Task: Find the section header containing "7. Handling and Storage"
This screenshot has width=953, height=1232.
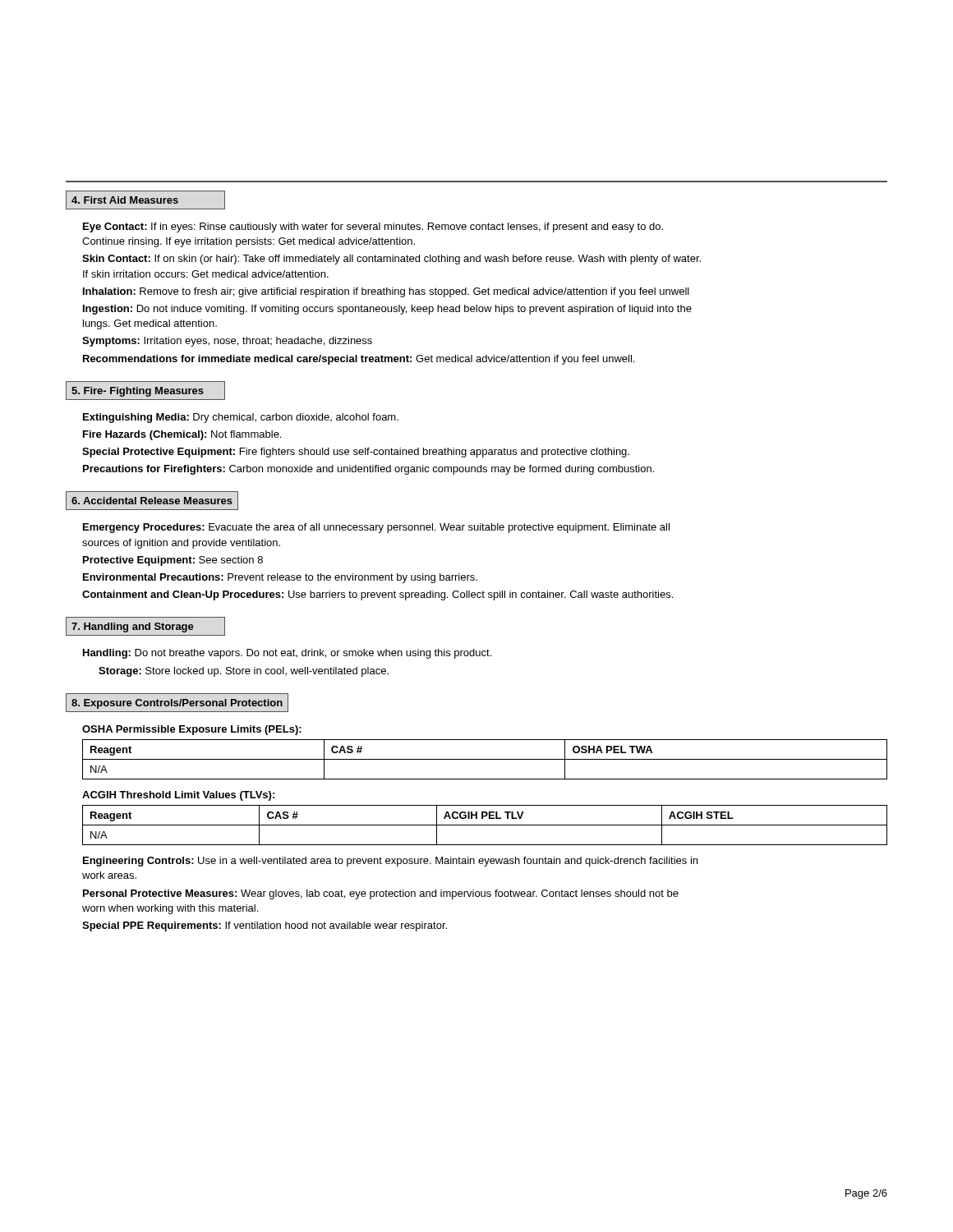Action: 145,627
